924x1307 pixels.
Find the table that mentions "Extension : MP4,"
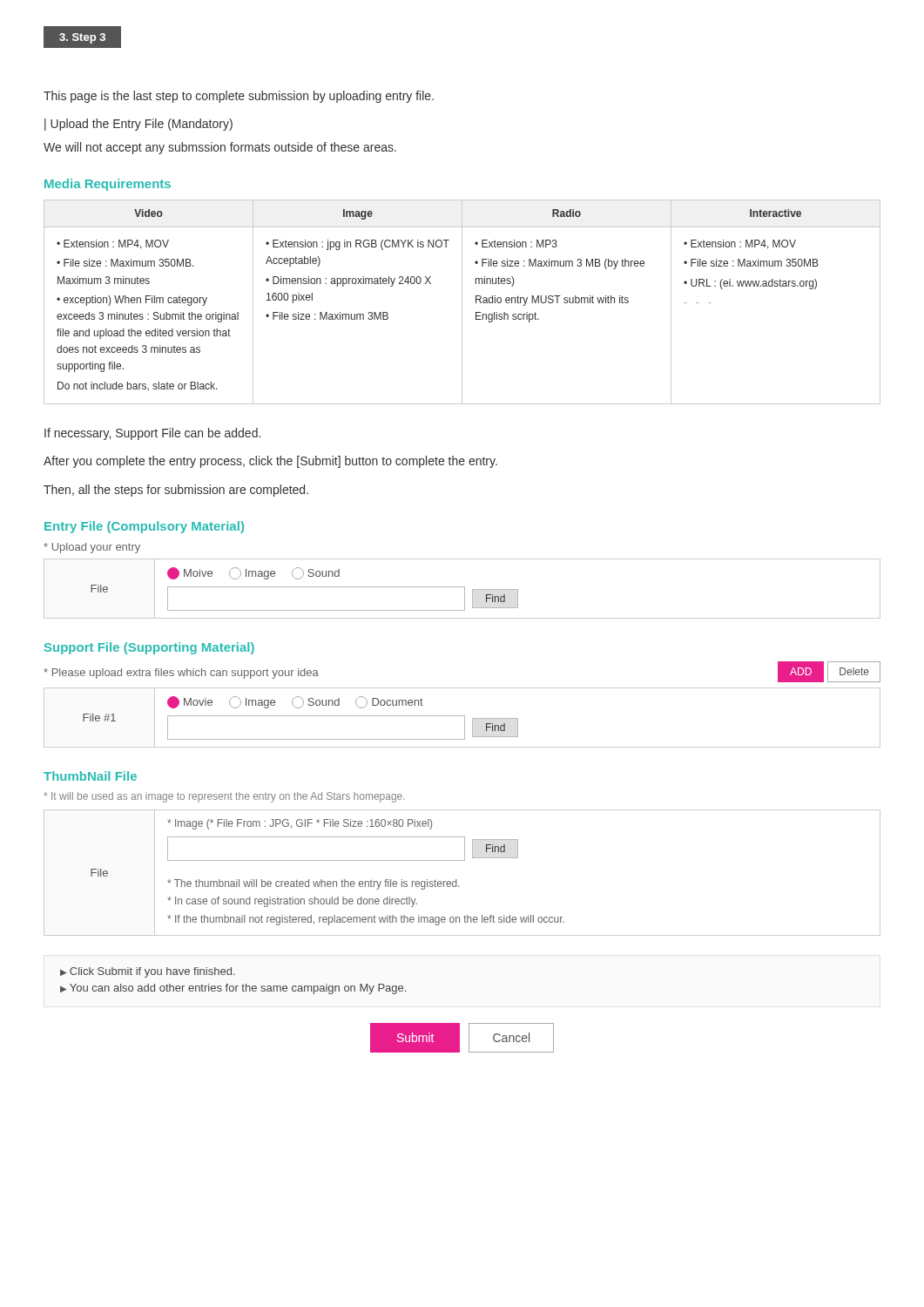(462, 302)
